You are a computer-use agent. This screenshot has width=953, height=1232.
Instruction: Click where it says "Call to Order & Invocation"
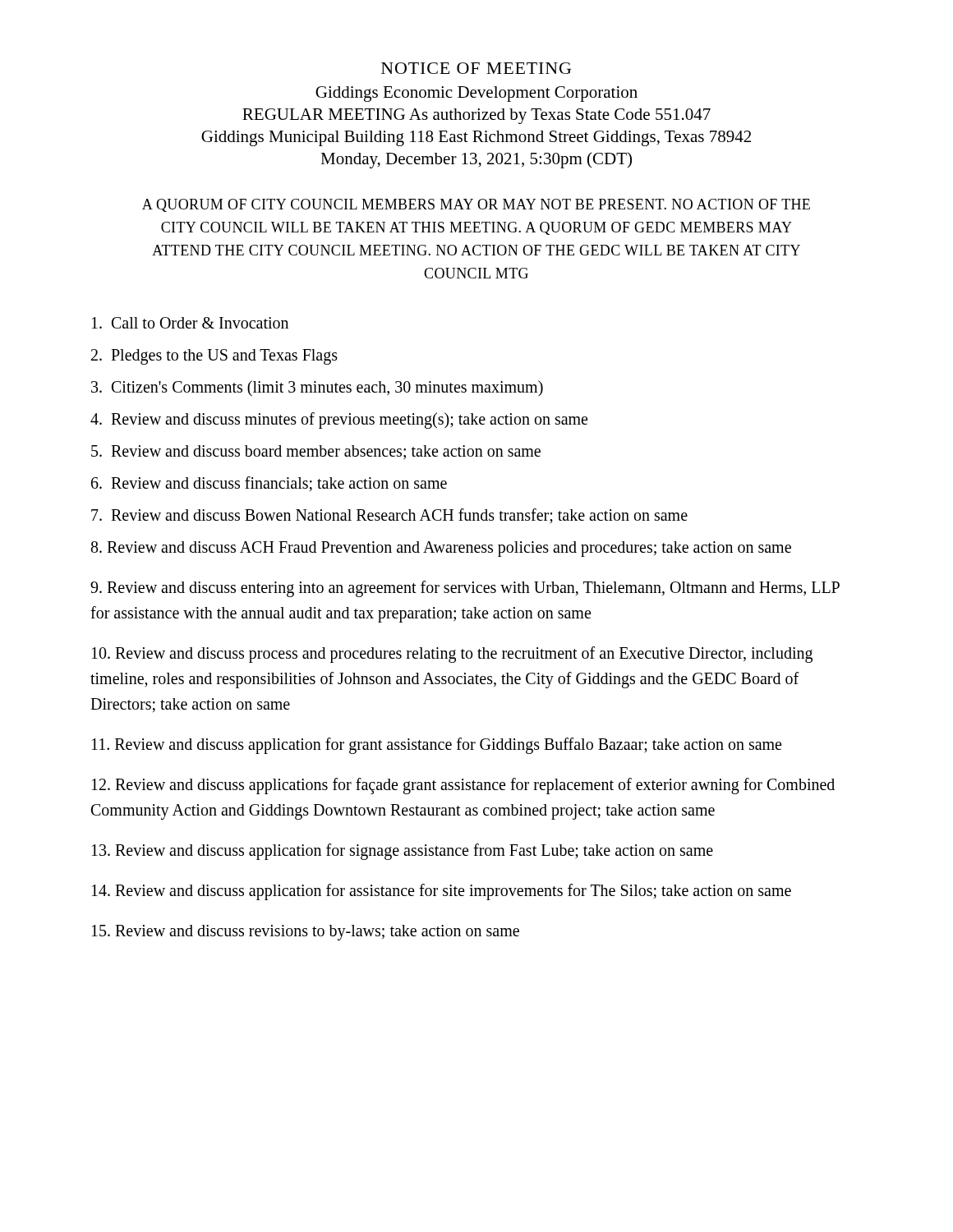pos(190,322)
